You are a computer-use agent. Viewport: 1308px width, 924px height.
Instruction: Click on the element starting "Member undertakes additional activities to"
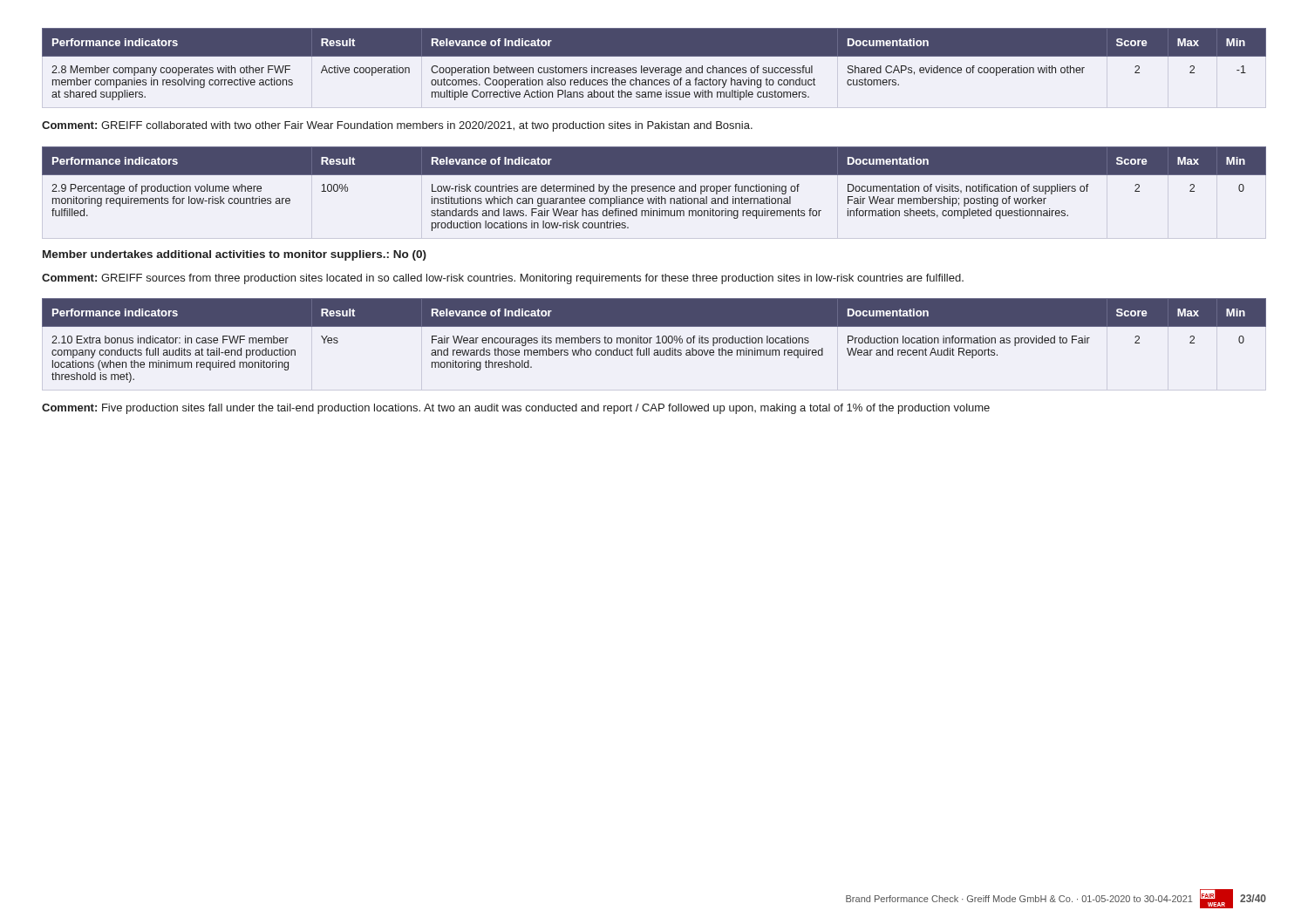click(x=234, y=254)
